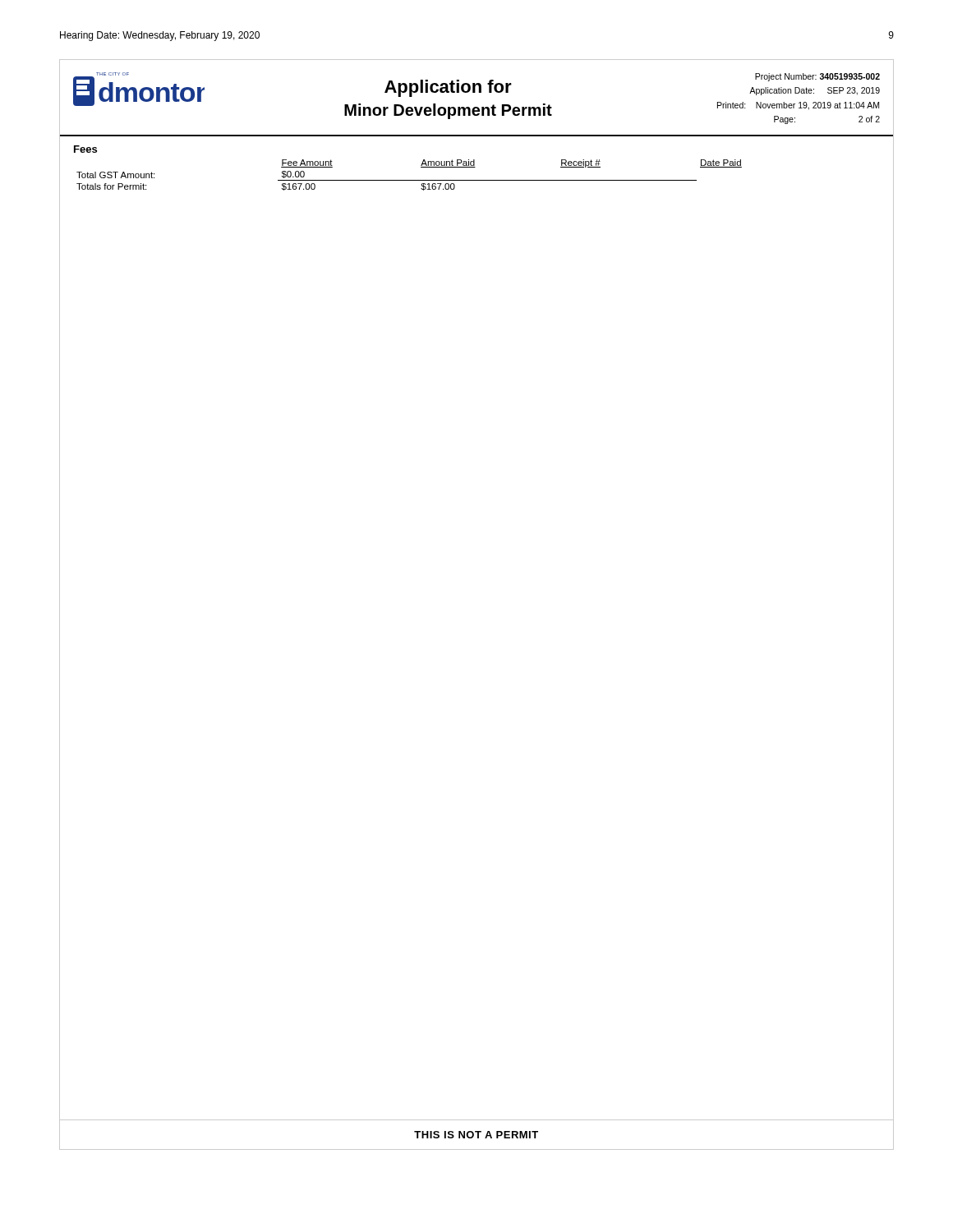Find the text block containing "THIS IS NOT A"
The width and height of the screenshot is (953, 1232).
point(476,1135)
